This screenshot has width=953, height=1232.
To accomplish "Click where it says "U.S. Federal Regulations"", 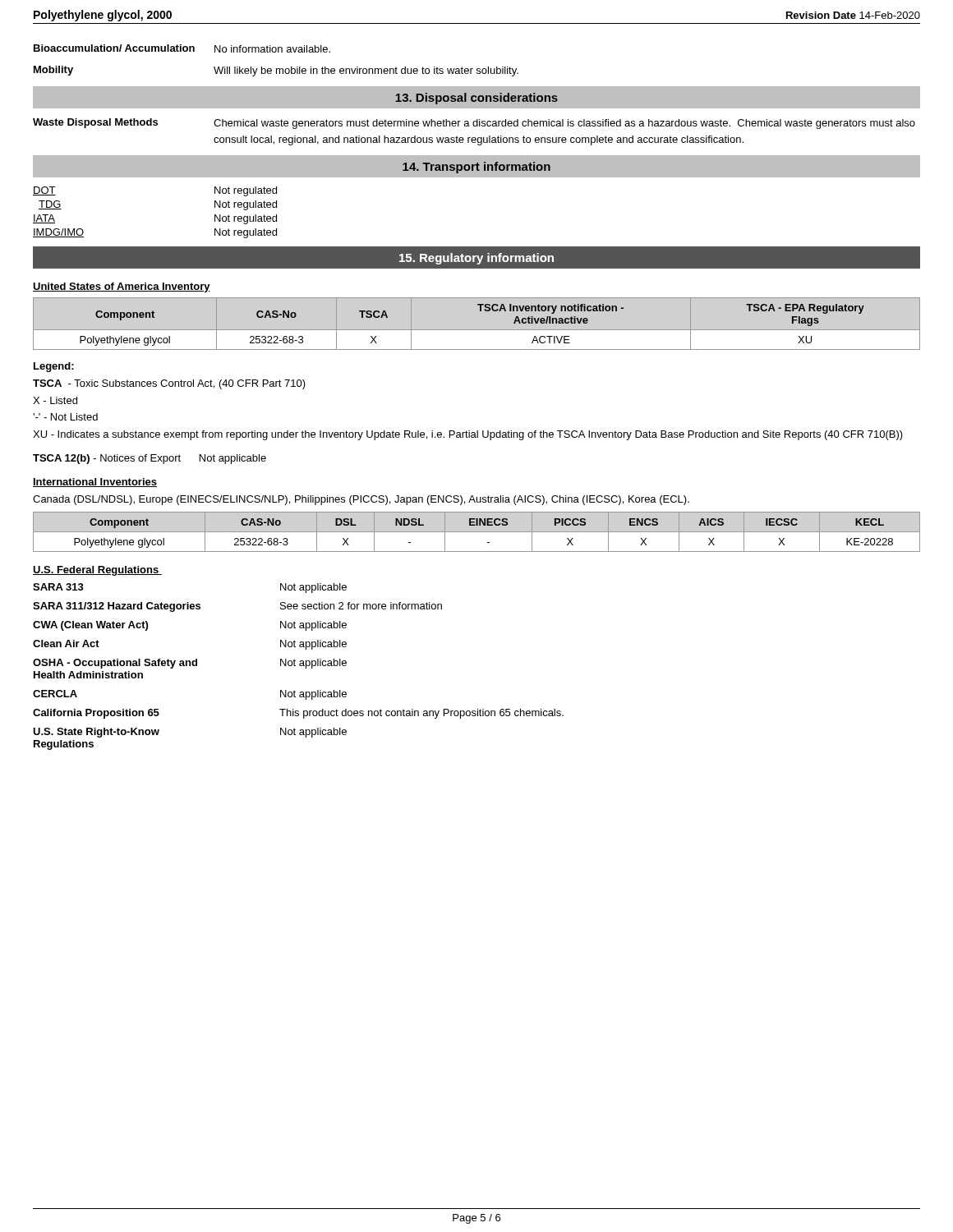I will pyautogui.click(x=97, y=570).
